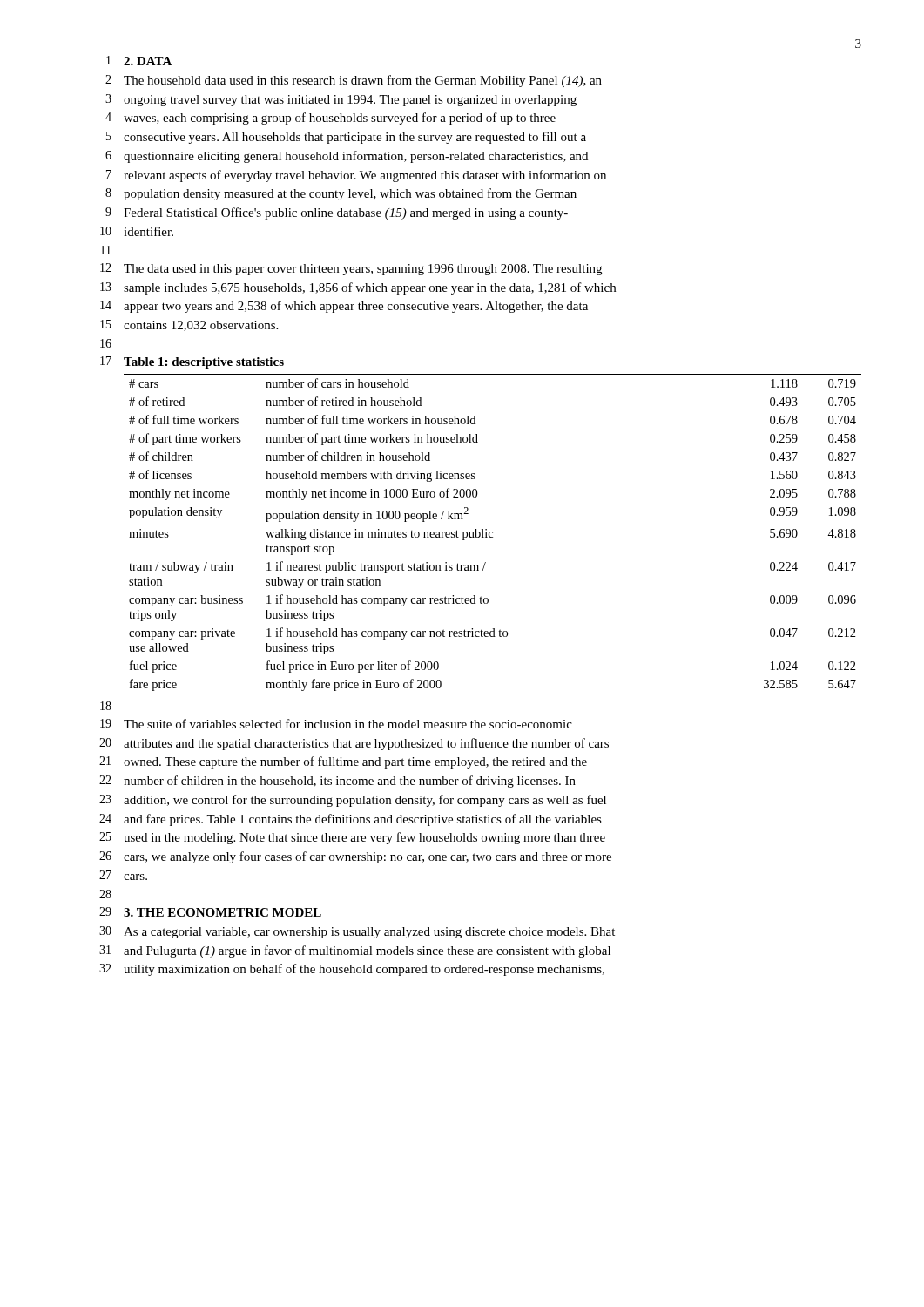924x1307 pixels.
Task: Click on the region starting "Table 1: descriptive statistics"
Action: coord(204,362)
